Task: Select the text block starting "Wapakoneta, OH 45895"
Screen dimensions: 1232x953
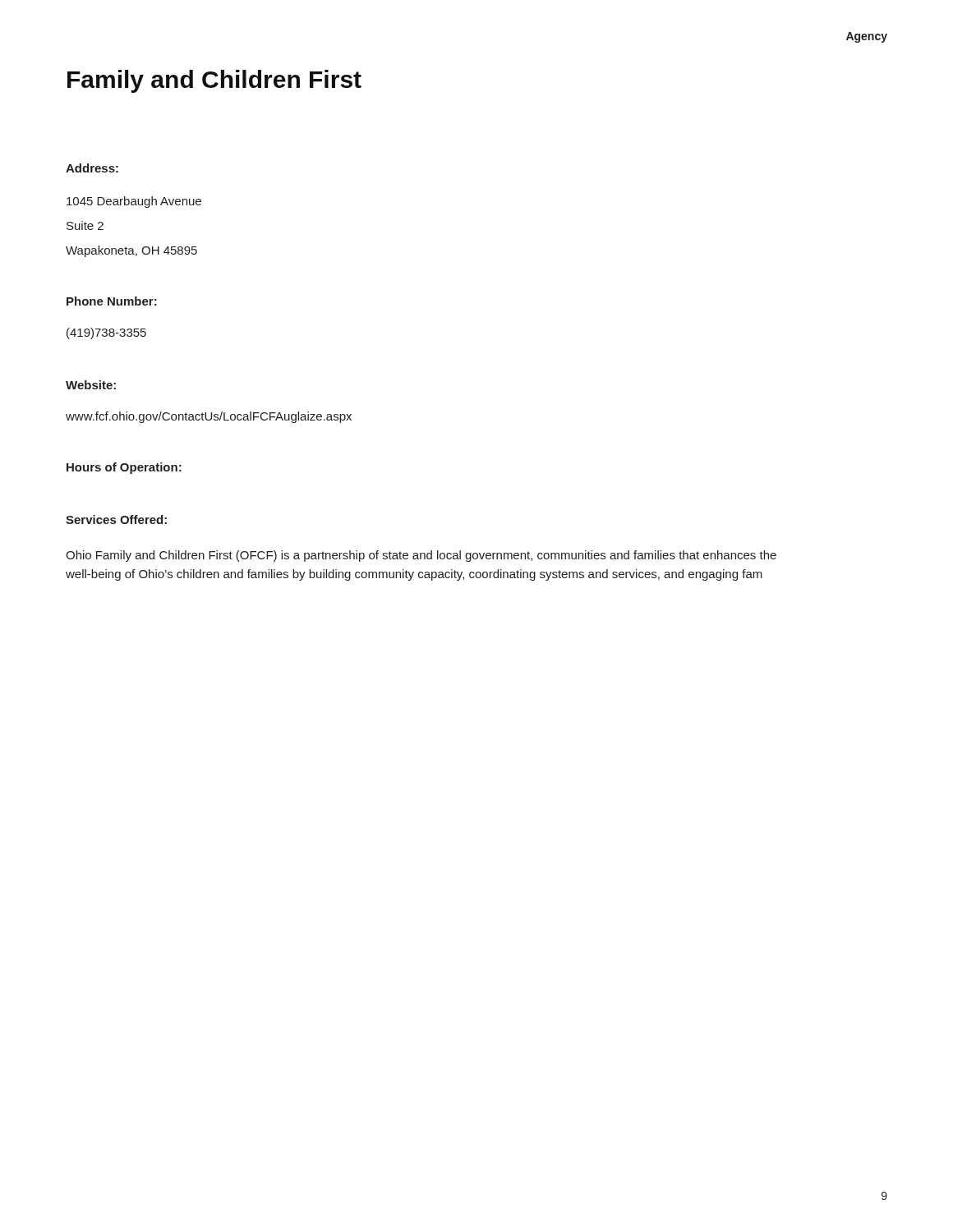Action: tap(132, 250)
